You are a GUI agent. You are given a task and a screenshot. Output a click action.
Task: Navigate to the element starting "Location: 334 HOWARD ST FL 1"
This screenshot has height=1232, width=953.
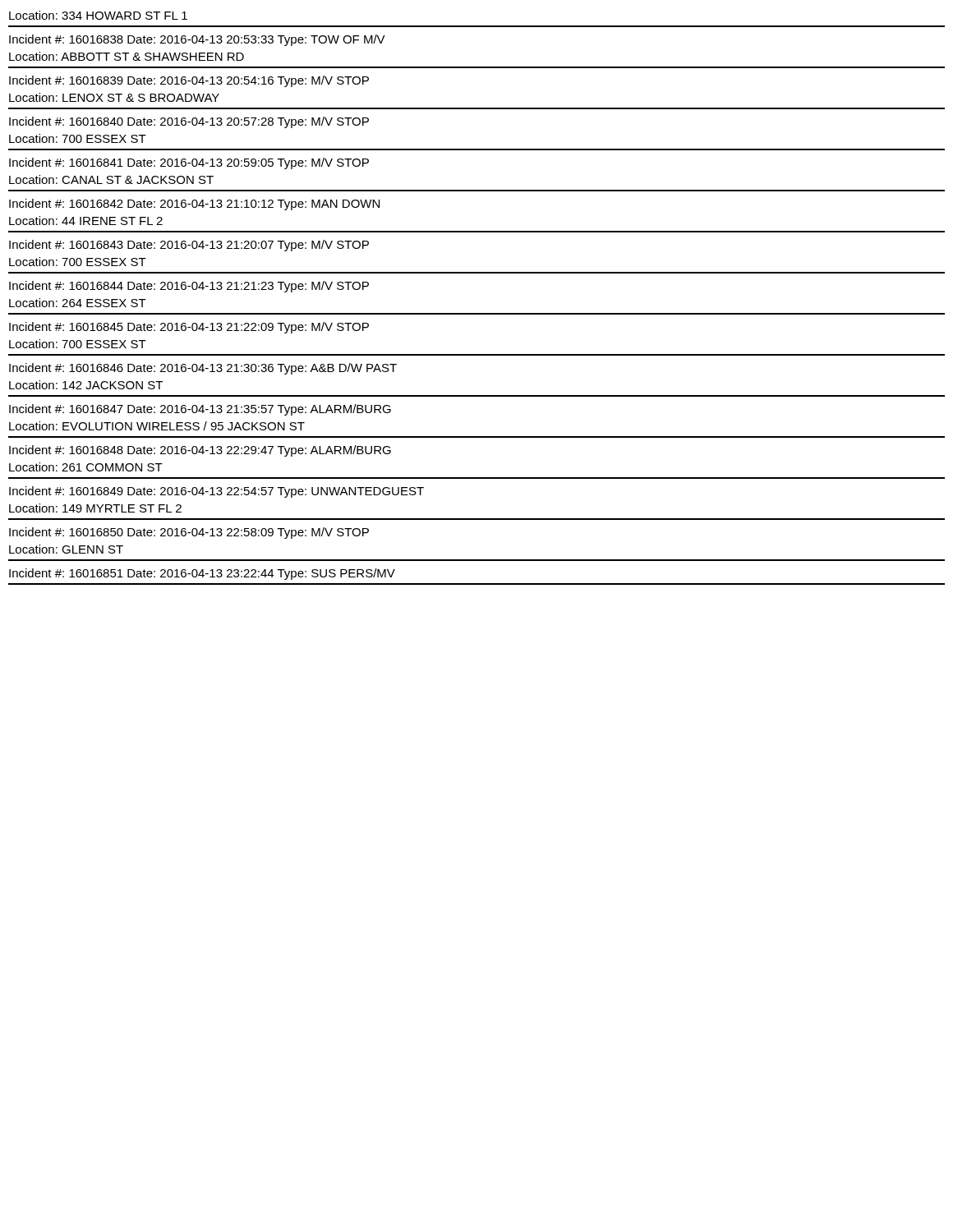[98, 15]
